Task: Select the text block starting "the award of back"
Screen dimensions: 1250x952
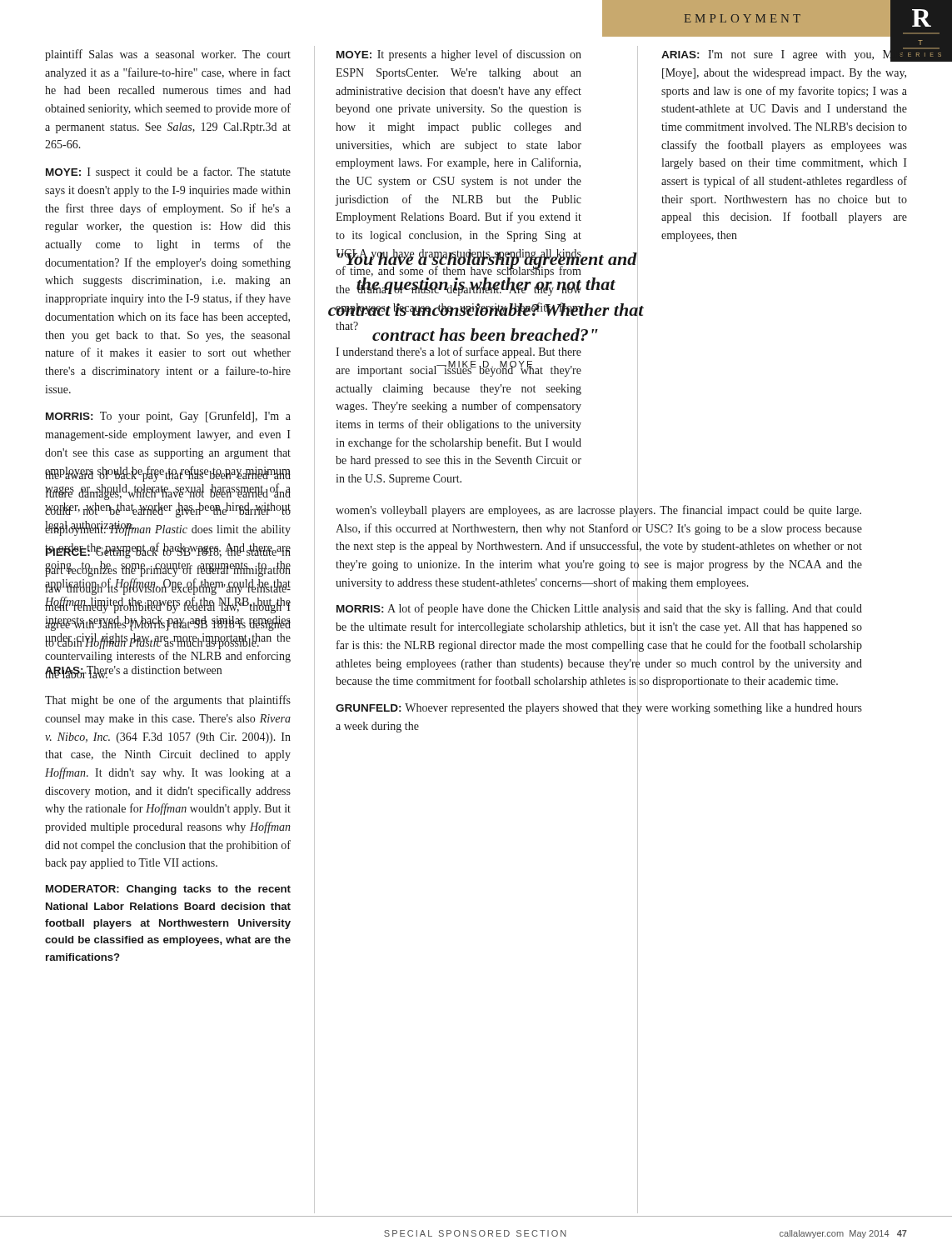Action: tap(168, 670)
